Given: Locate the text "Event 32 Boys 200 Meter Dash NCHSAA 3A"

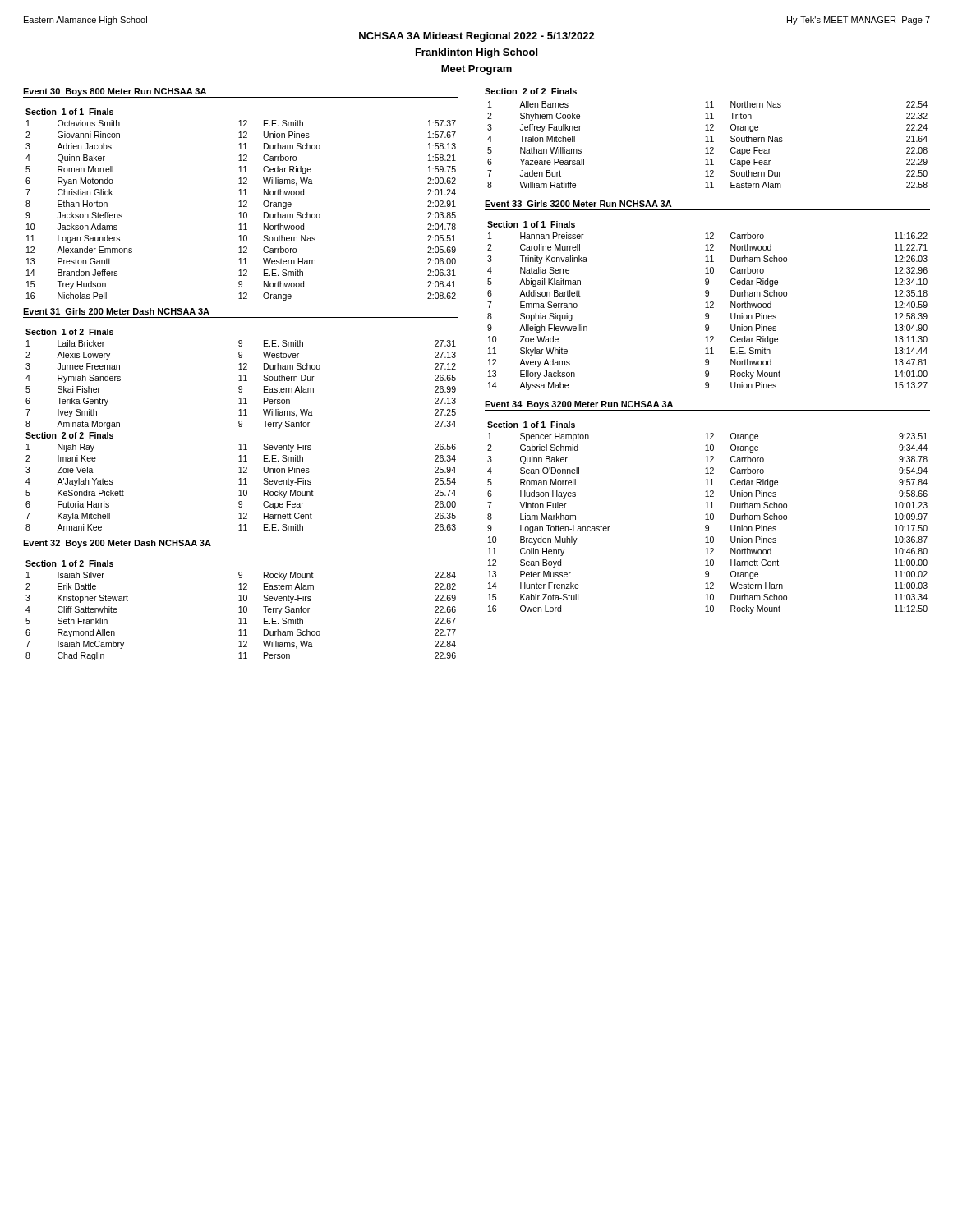Looking at the screenshot, I should point(241,544).
